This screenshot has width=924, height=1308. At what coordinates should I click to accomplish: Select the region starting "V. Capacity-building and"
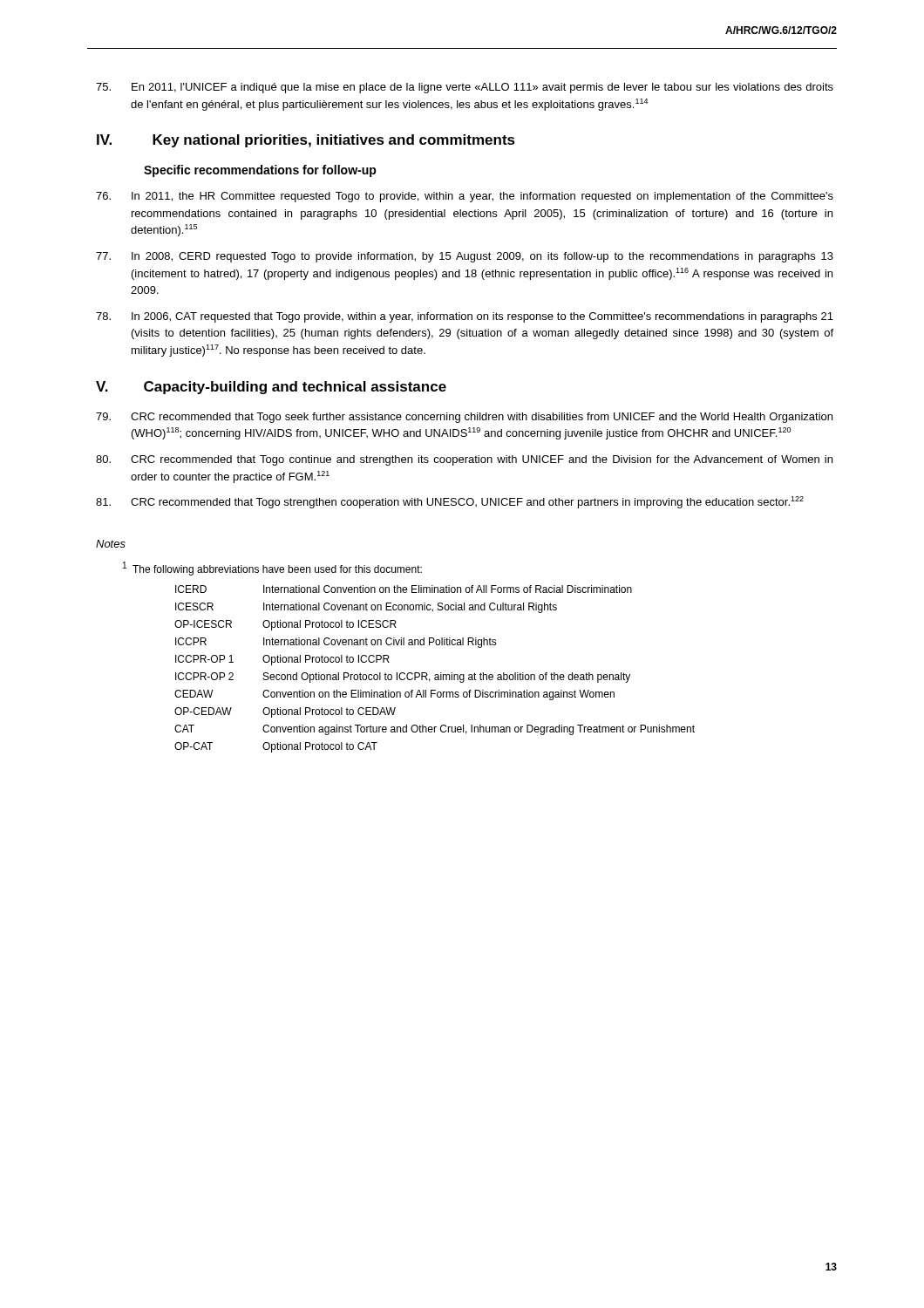coord(271,388)
